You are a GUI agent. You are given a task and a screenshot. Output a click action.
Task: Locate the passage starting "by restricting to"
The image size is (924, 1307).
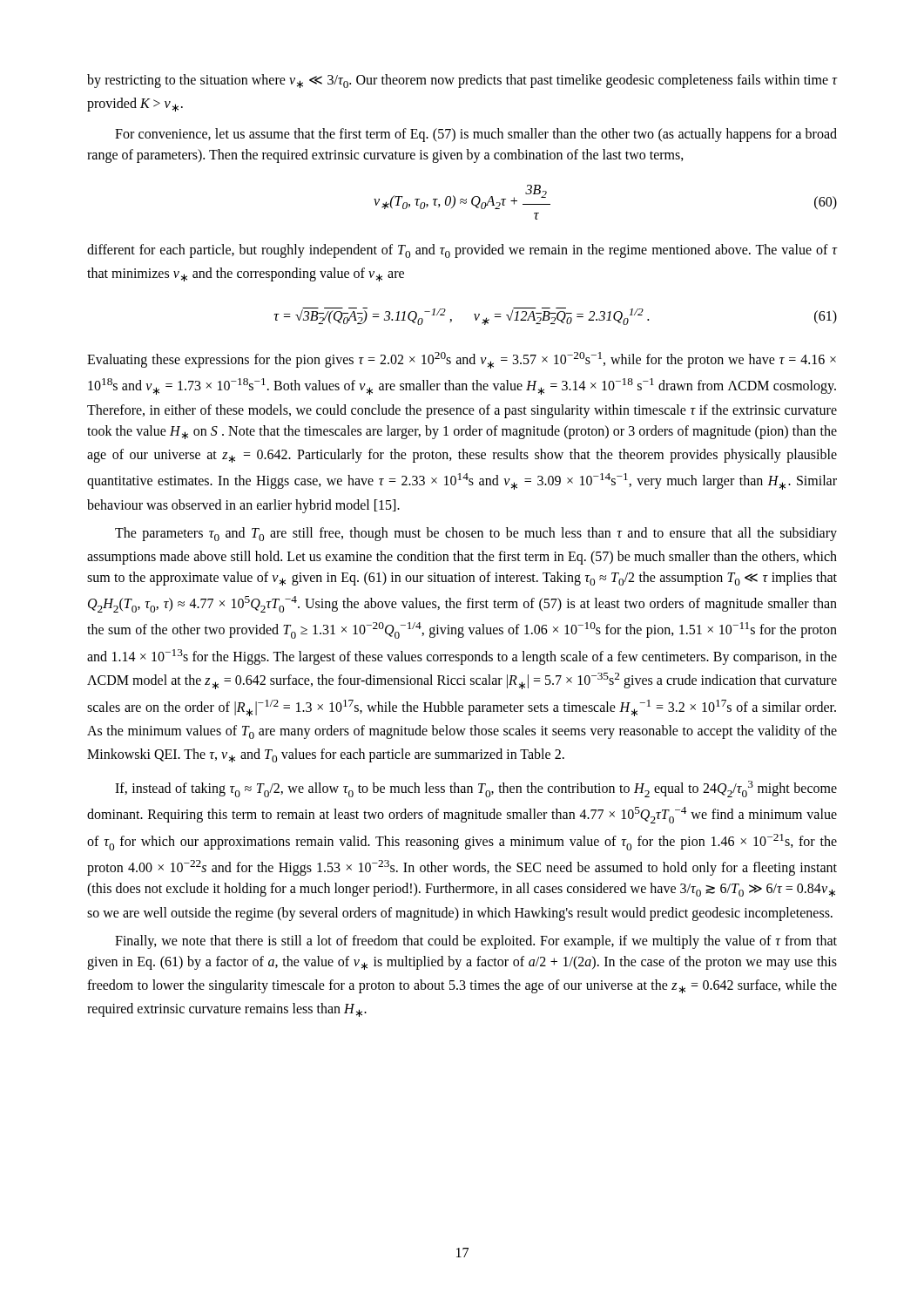(x=462, y=93)
